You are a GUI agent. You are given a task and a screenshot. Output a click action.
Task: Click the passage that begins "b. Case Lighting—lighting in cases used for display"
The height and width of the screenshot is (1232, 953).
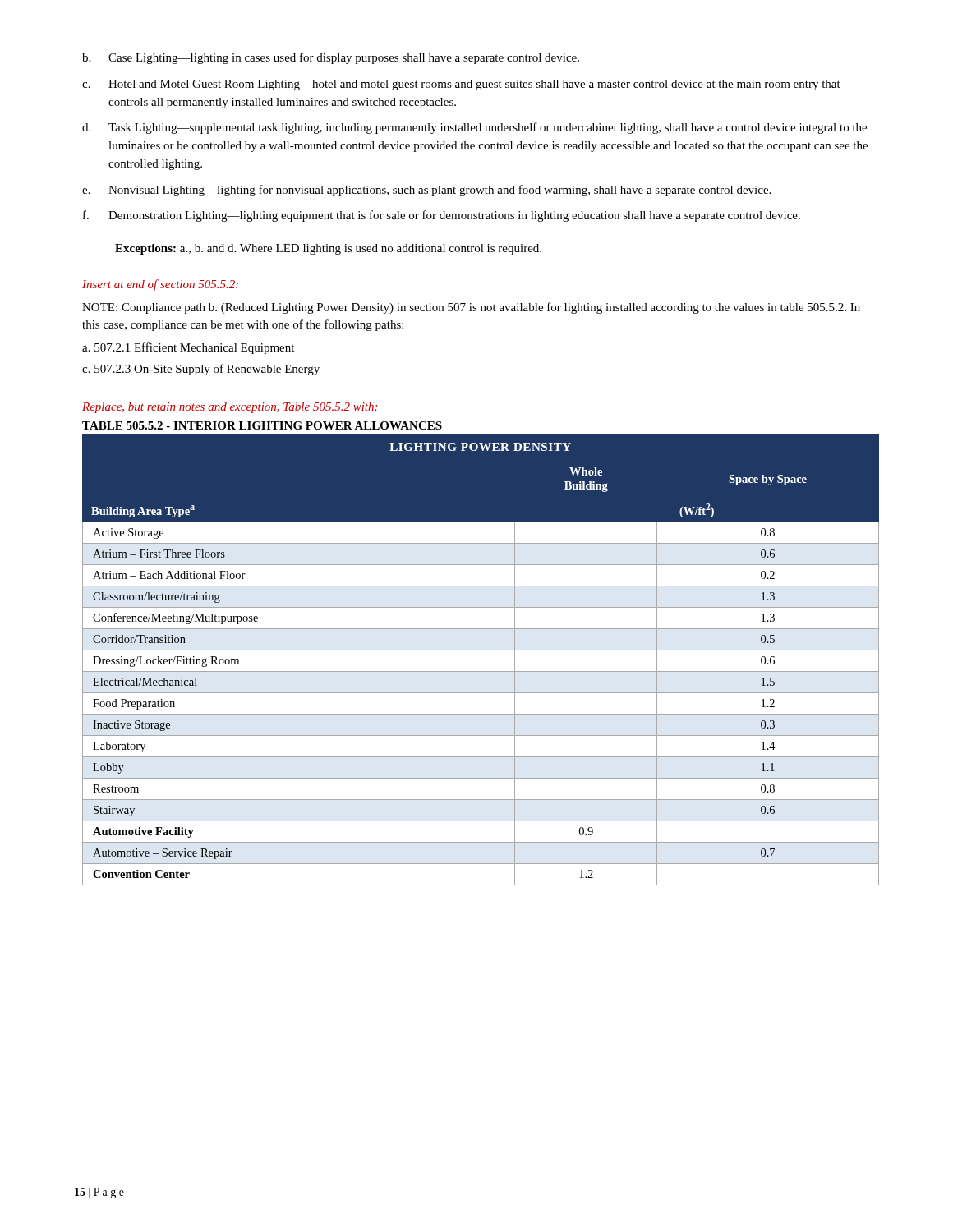pos(481,58)
